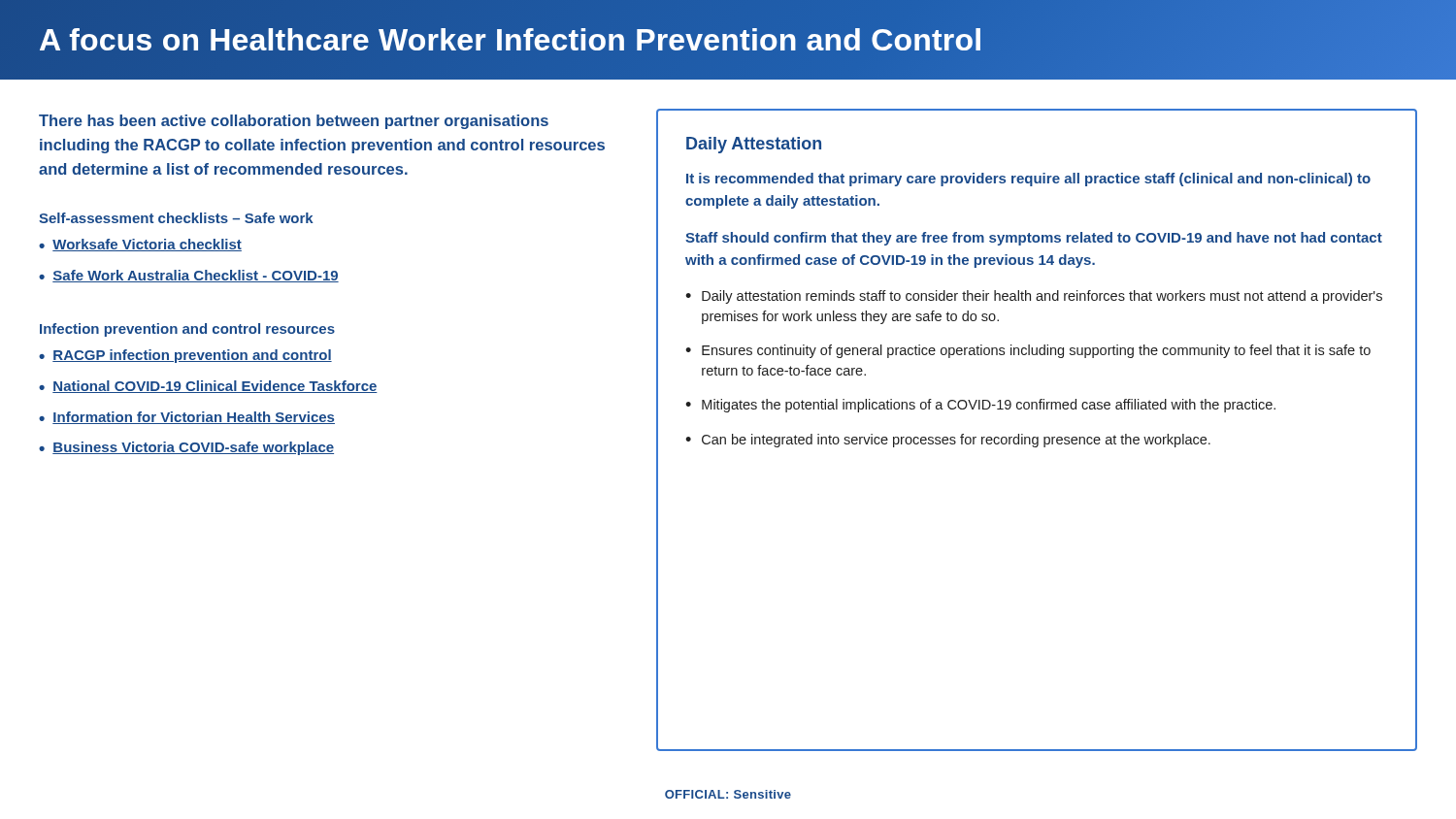Point to the text starting "Self-assessment checklists – Safe work"
Viewport: 1456px width, 819px height.
coord(176,218)
